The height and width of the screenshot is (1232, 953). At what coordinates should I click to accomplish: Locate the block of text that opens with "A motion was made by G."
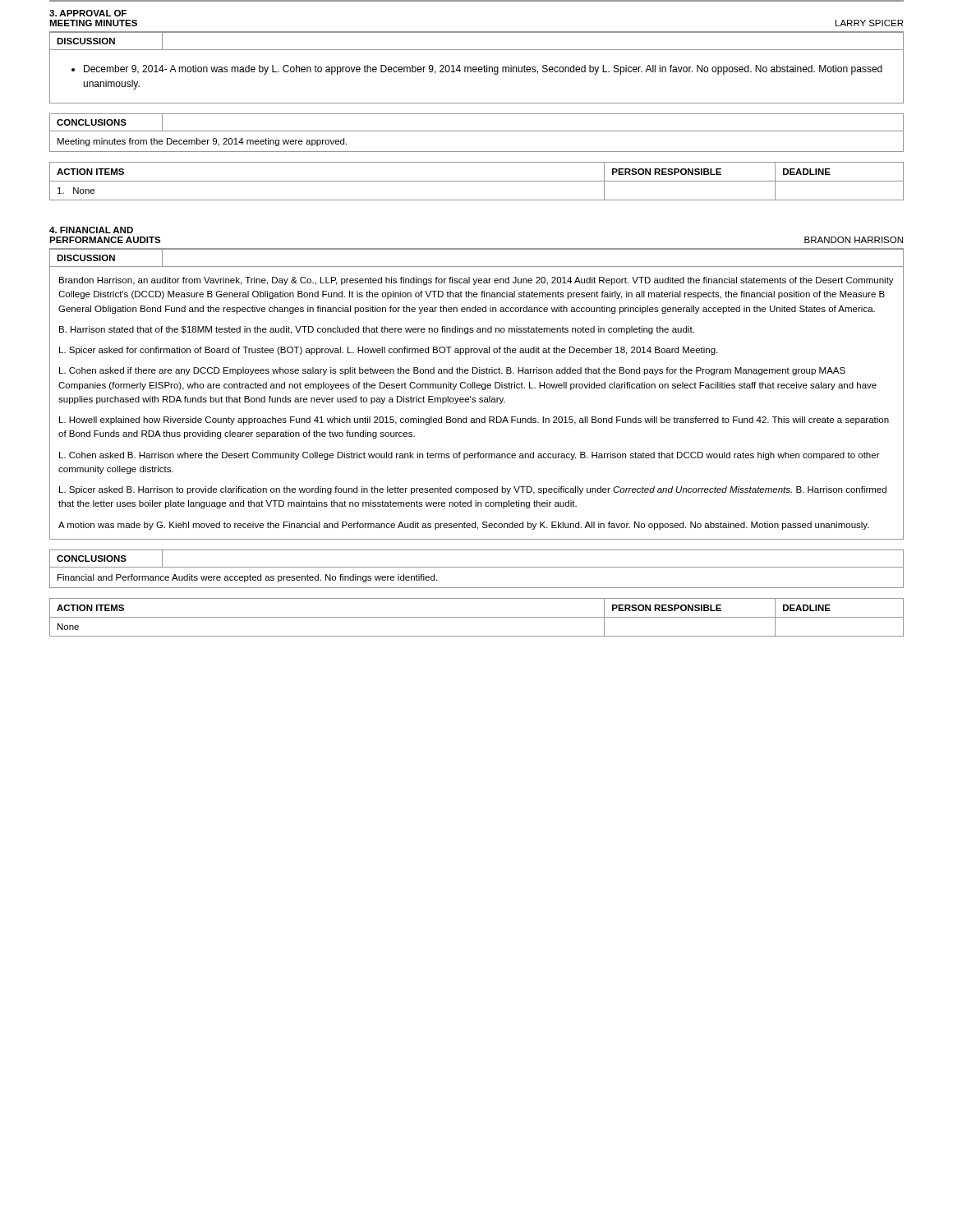point(464,524)
